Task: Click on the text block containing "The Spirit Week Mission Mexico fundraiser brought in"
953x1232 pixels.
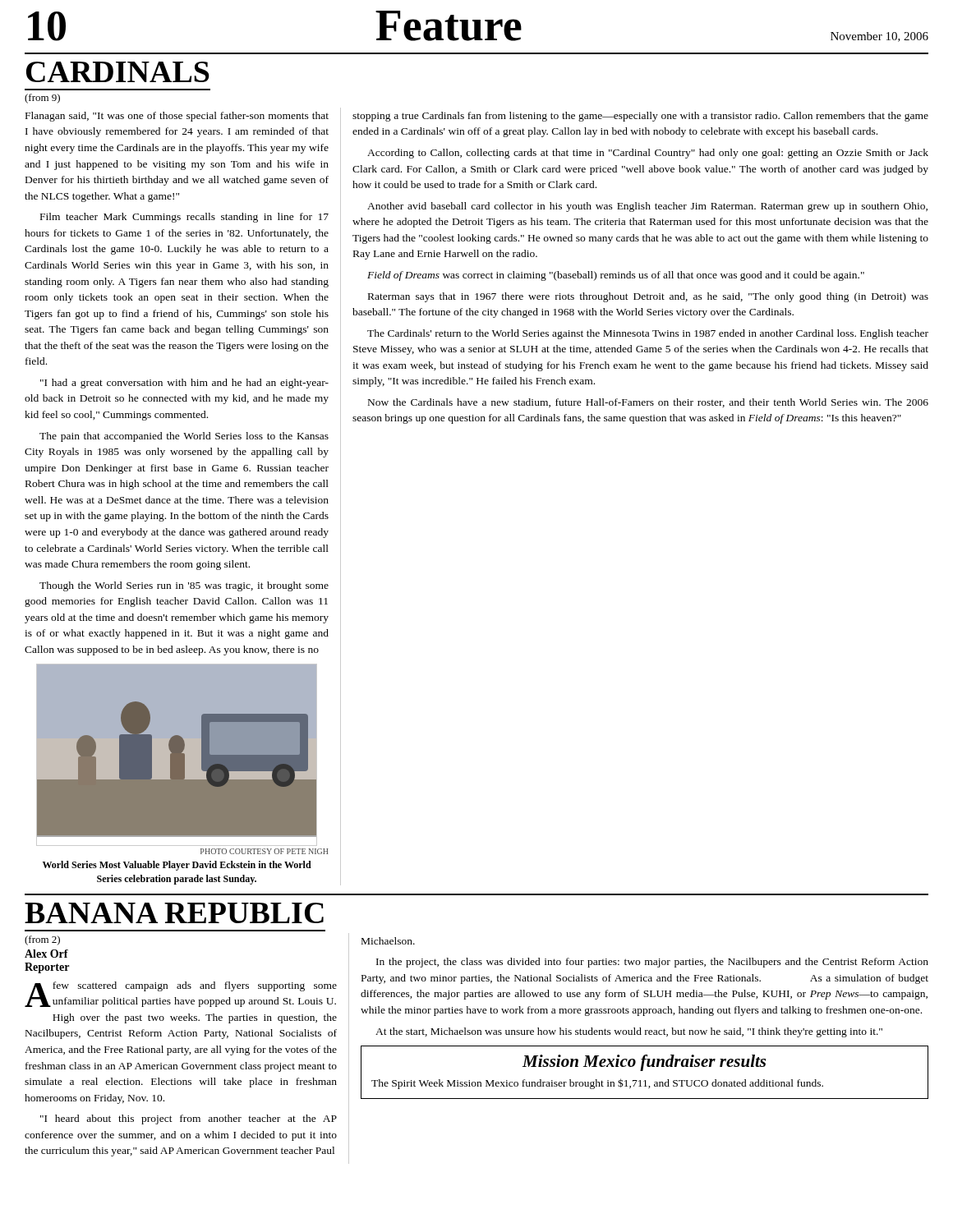Action: point(598,1083)
